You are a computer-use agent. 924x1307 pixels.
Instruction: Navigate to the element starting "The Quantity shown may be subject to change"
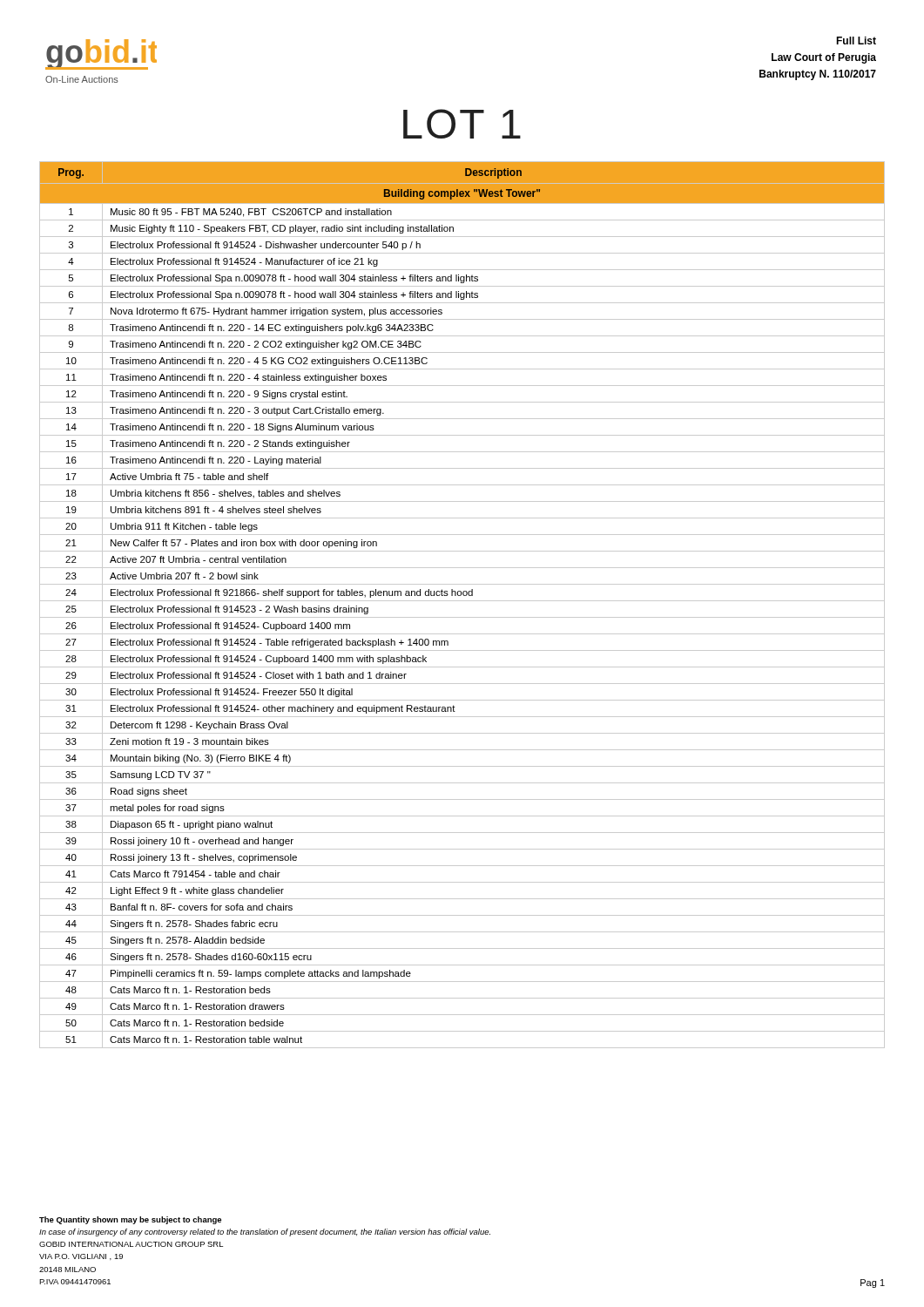pos(130,1220)
